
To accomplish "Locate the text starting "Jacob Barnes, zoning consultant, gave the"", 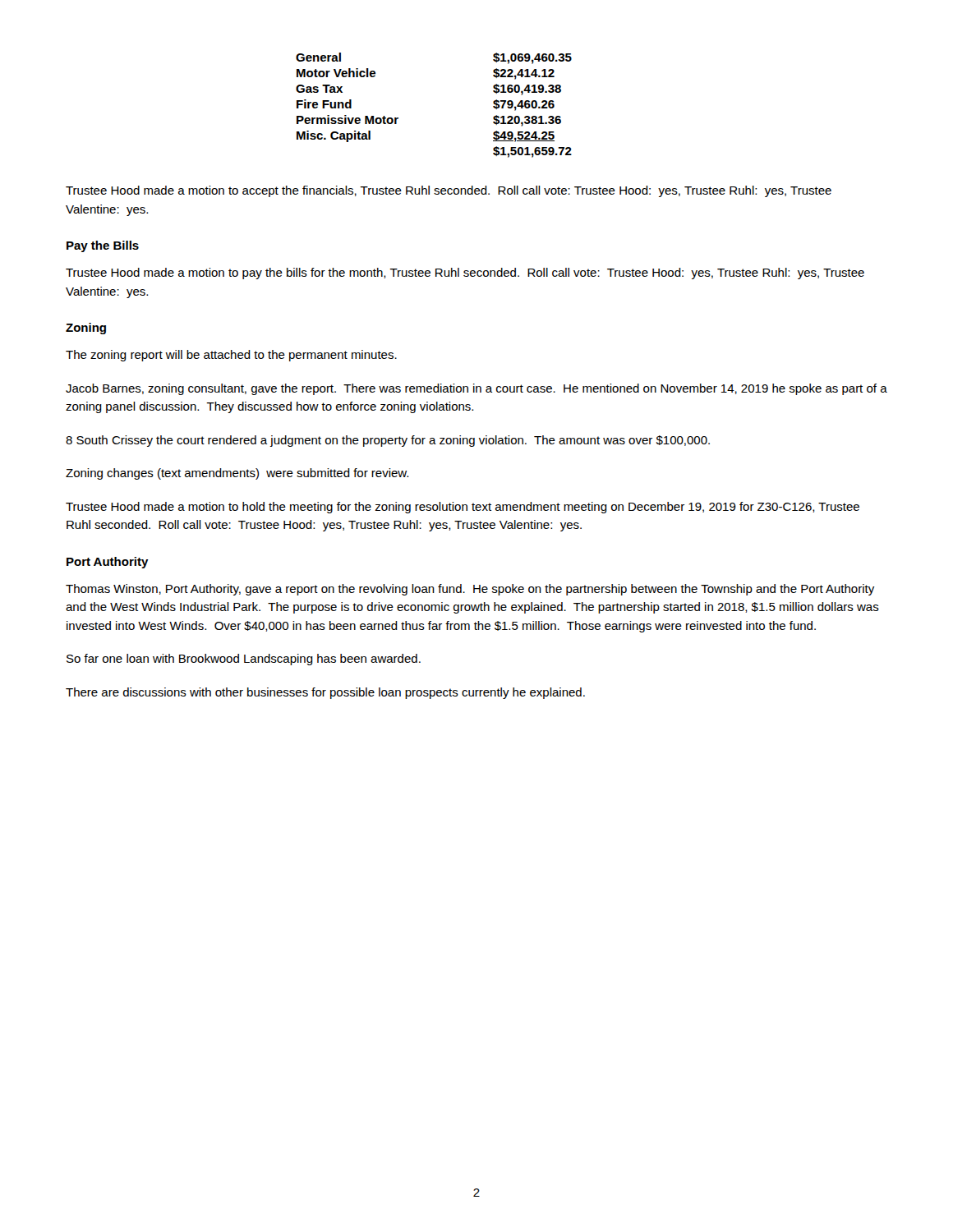I will pyautogui.click(x=476, y=397).
